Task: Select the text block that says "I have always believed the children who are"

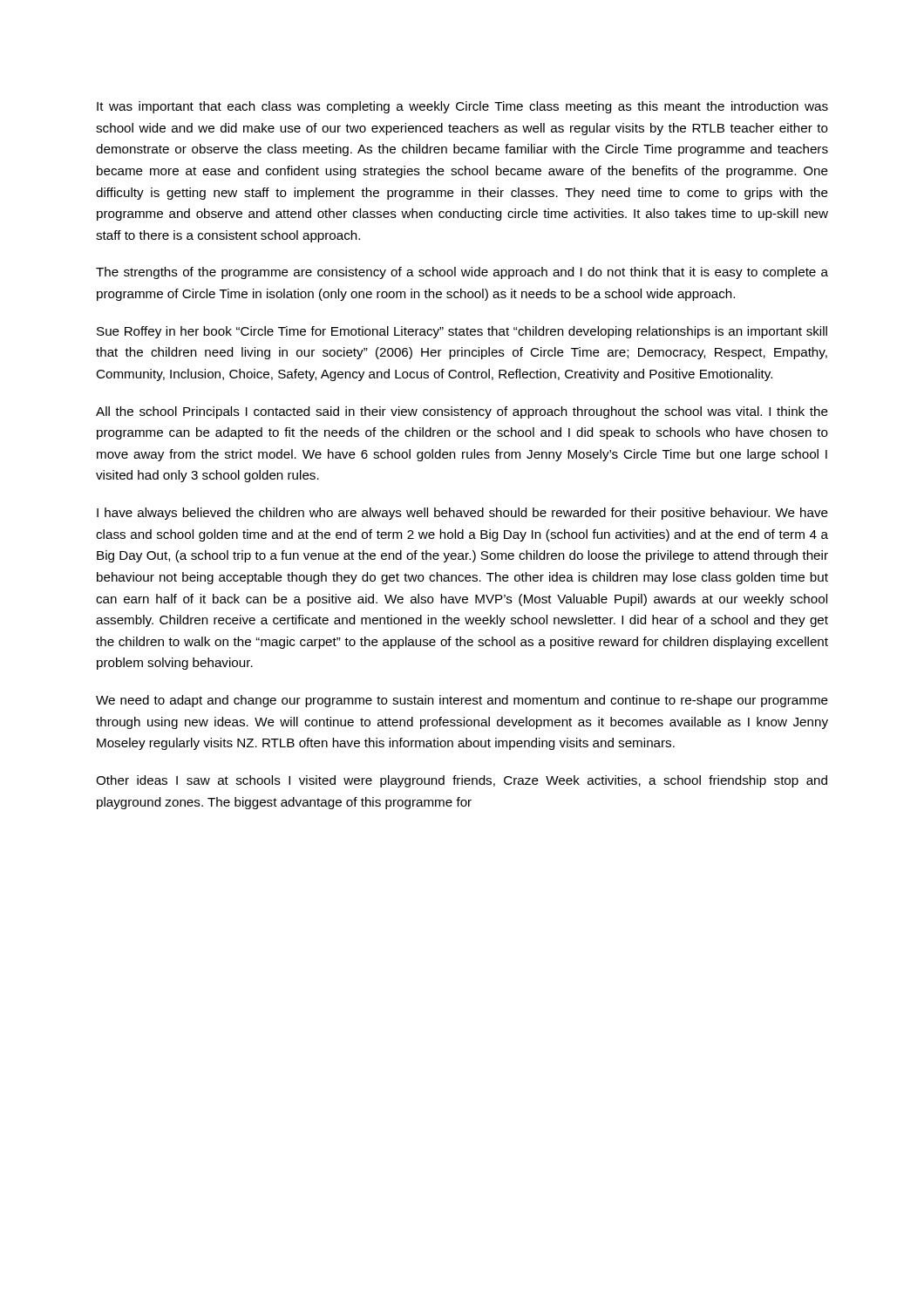Action: [462, 587]
